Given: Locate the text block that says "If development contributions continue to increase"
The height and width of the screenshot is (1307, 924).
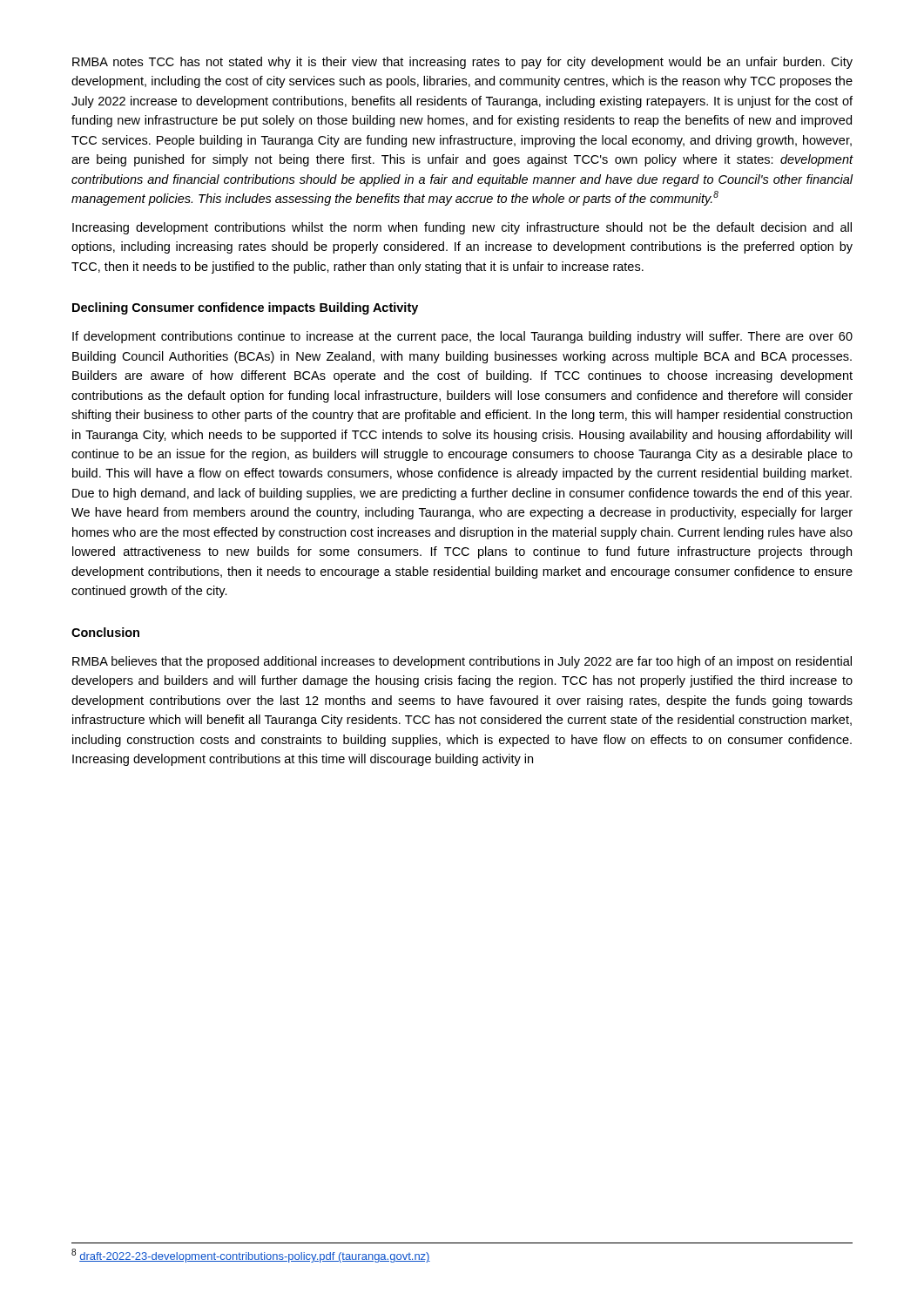Looking at the screenshot, I should coord(462,464).
